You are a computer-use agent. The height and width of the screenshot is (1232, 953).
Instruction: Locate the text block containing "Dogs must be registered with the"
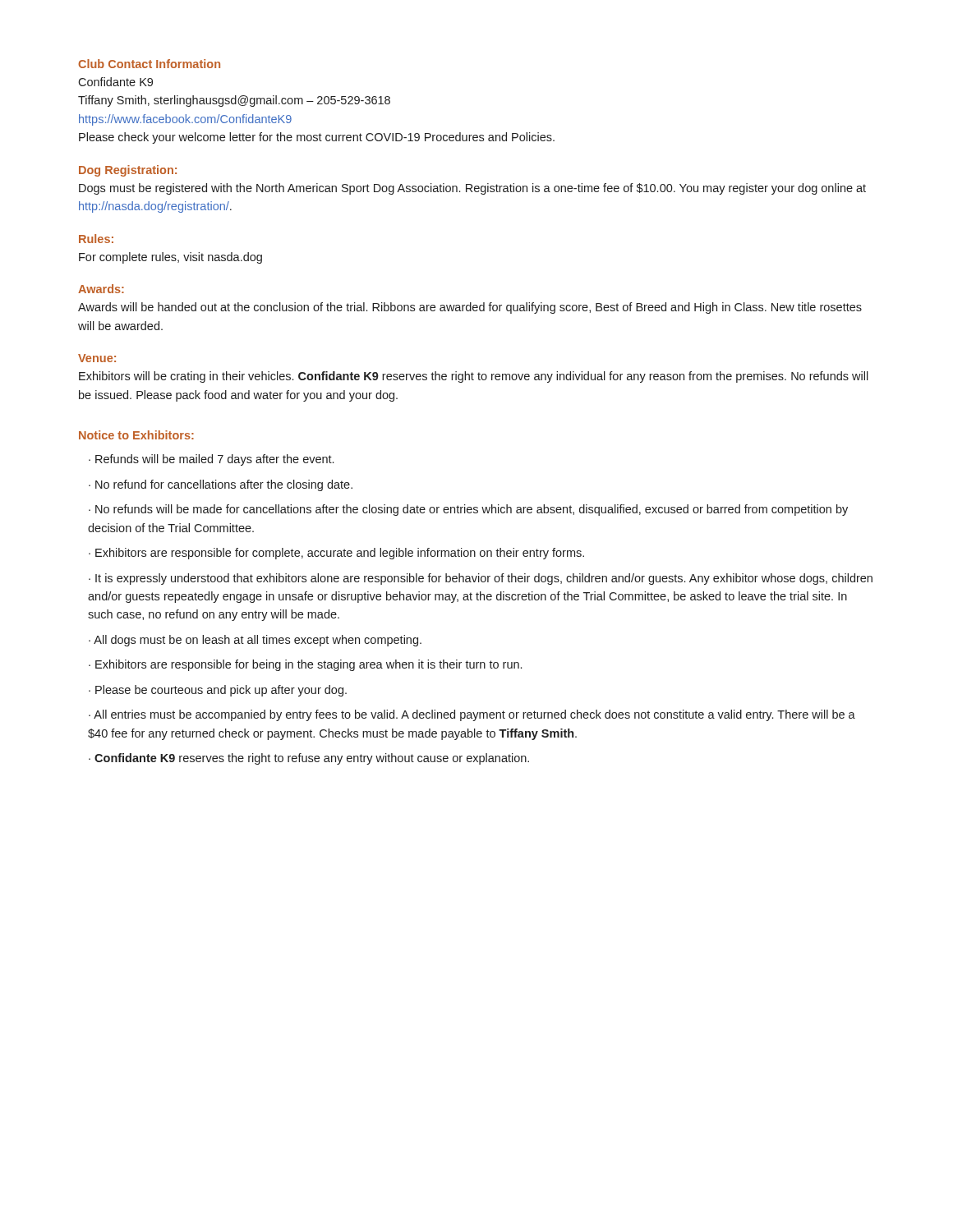[x=472, y=197]
